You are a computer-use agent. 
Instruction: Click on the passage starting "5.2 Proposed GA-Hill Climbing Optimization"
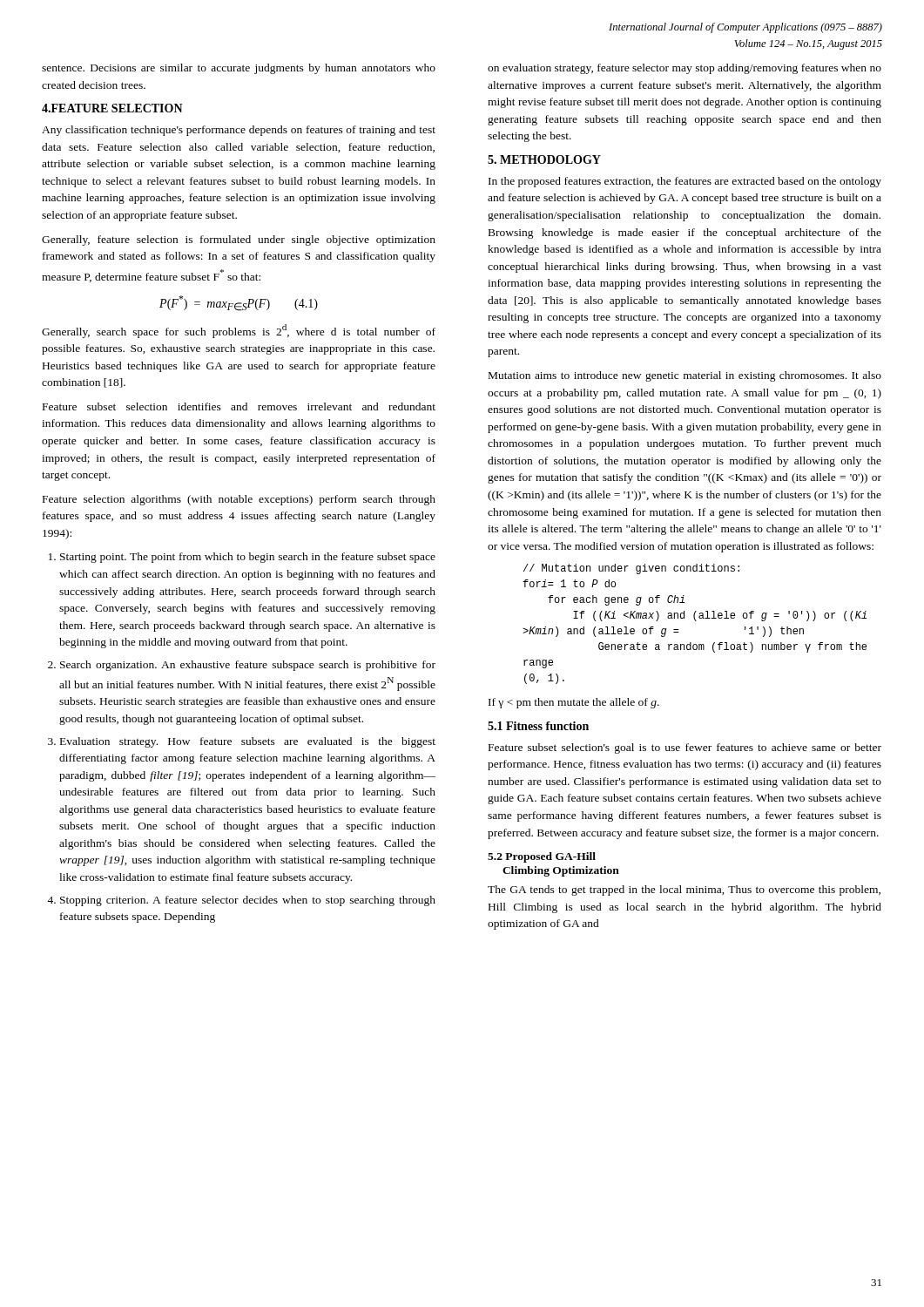click(553, 863)
